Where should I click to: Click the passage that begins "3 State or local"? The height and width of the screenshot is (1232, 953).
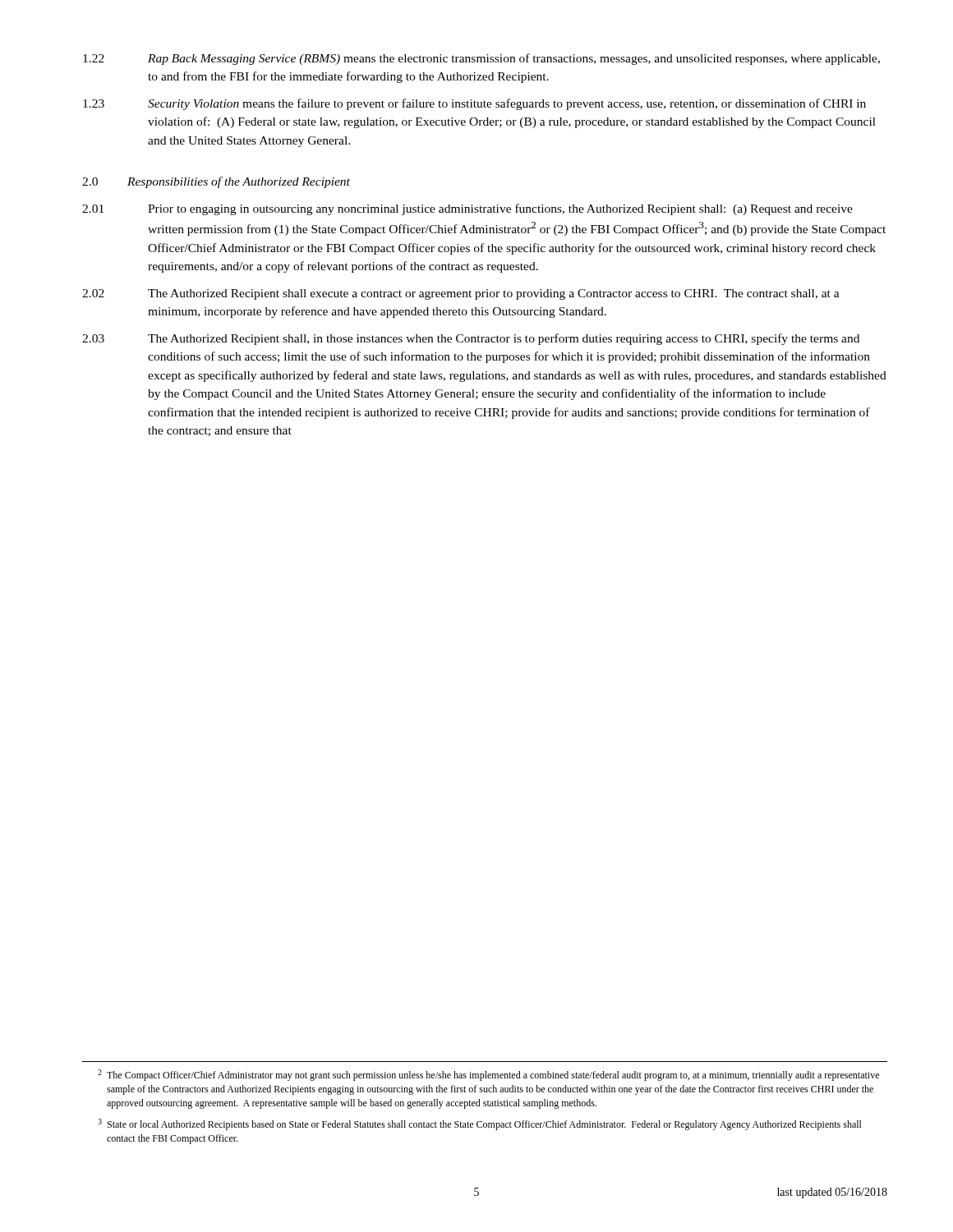[x=485, y=1132]
